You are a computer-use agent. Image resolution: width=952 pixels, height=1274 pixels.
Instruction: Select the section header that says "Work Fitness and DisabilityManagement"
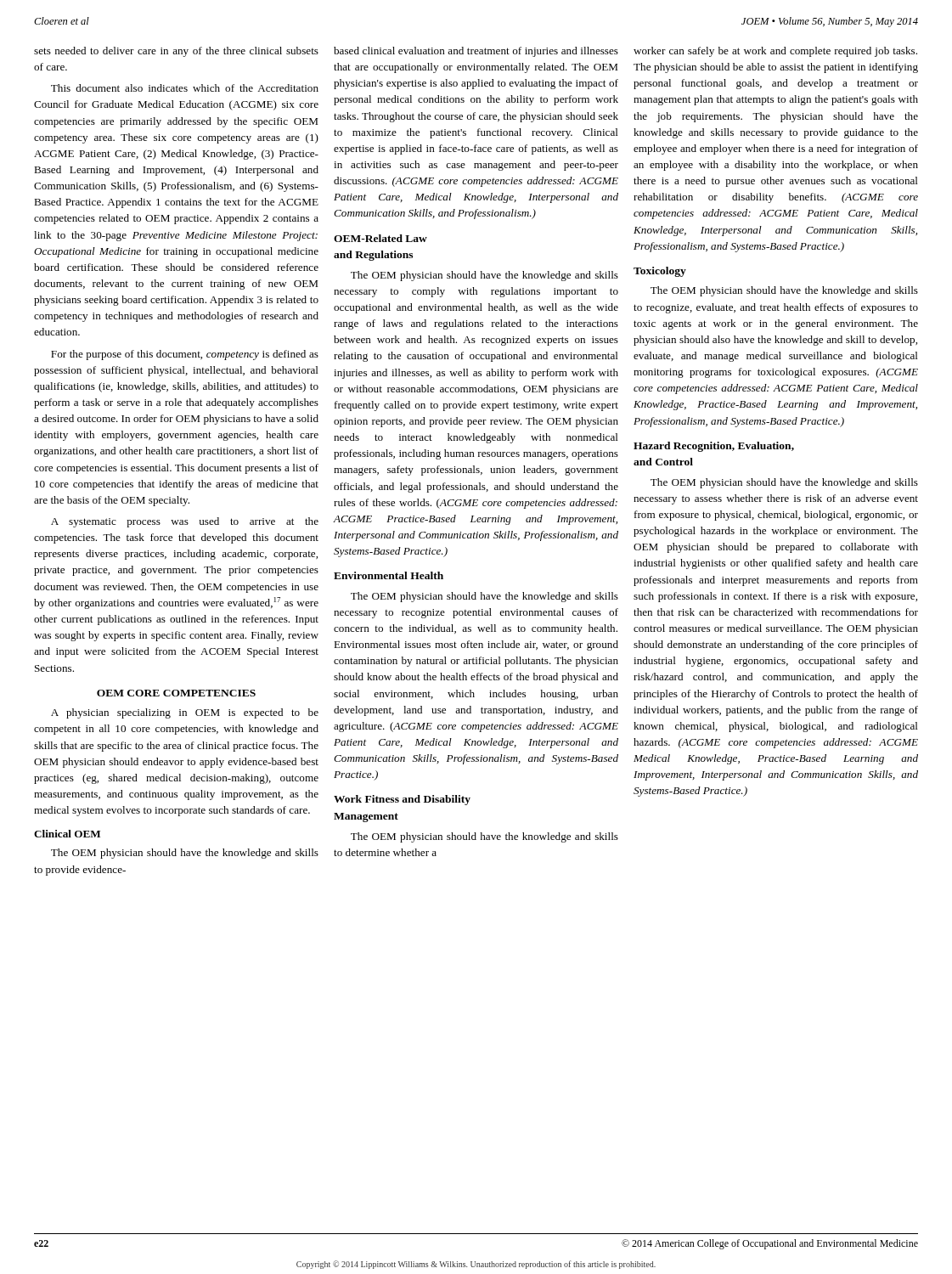click(402, 807)
